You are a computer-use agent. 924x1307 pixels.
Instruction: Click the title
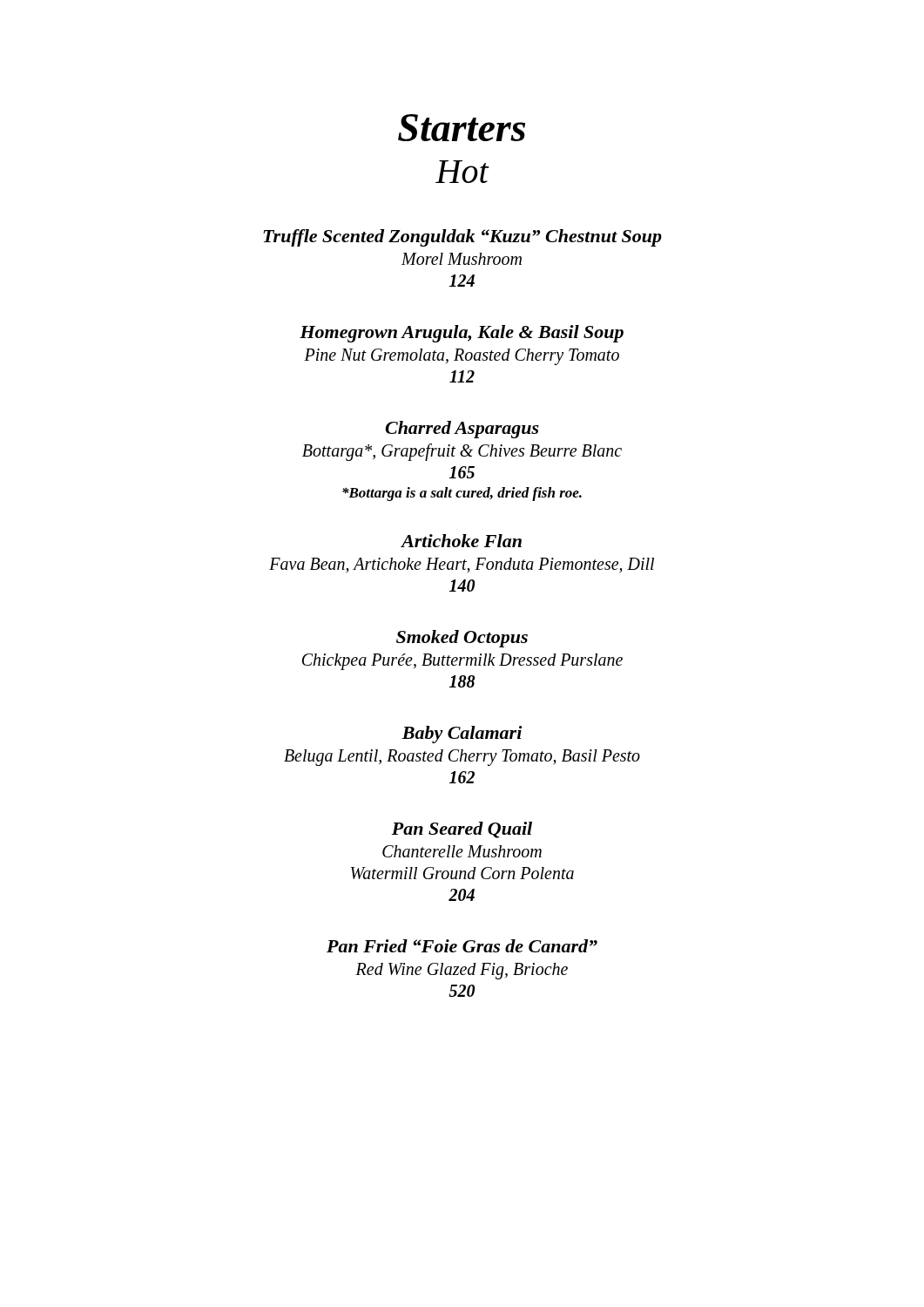pos(462,128)
